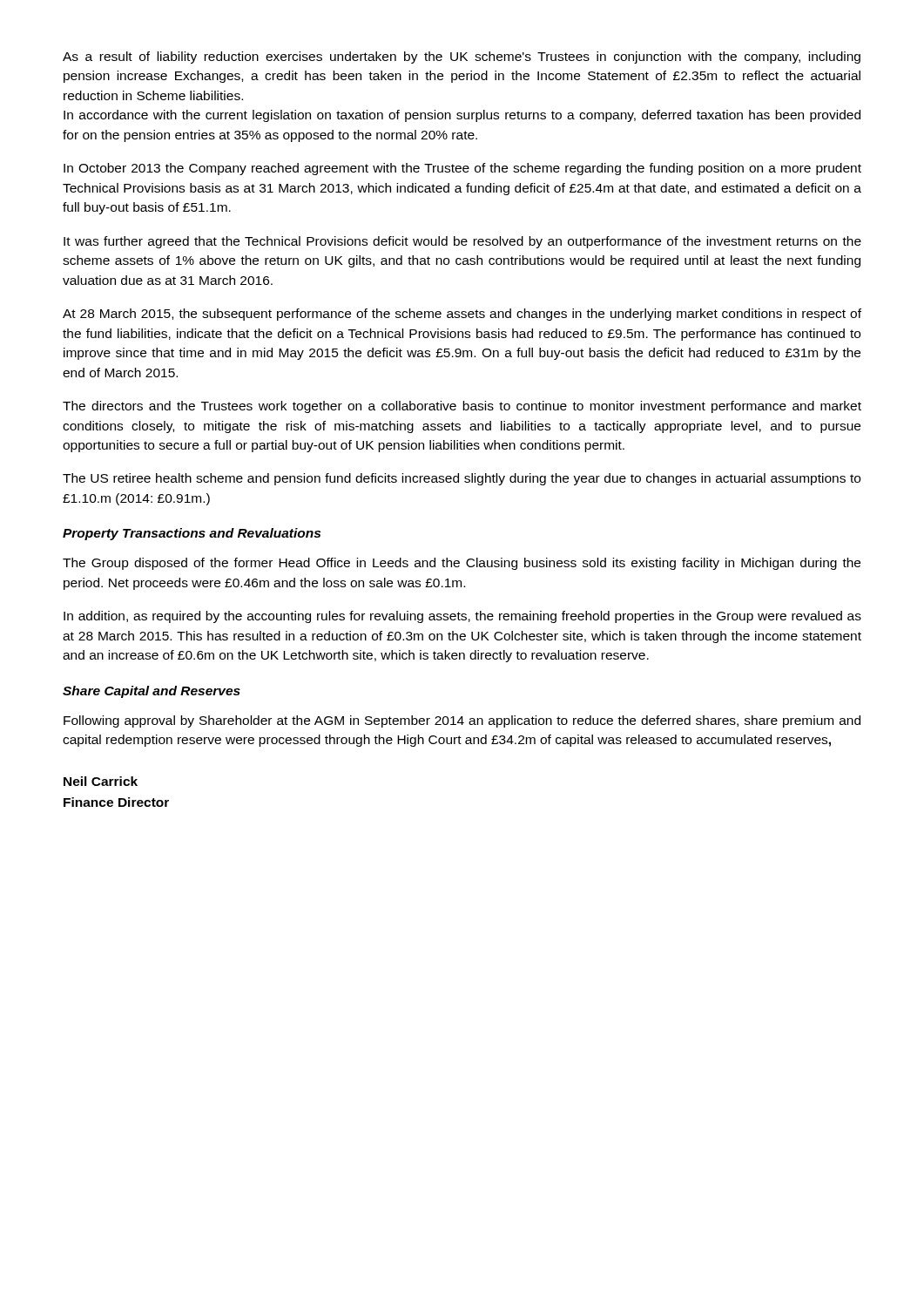Image resolution: width=924 pixels, height=1307 pixels.
Task: Locate the text block containing "Following approval by Shareholder at the AGM in"
Action: (x=462, y=730)
